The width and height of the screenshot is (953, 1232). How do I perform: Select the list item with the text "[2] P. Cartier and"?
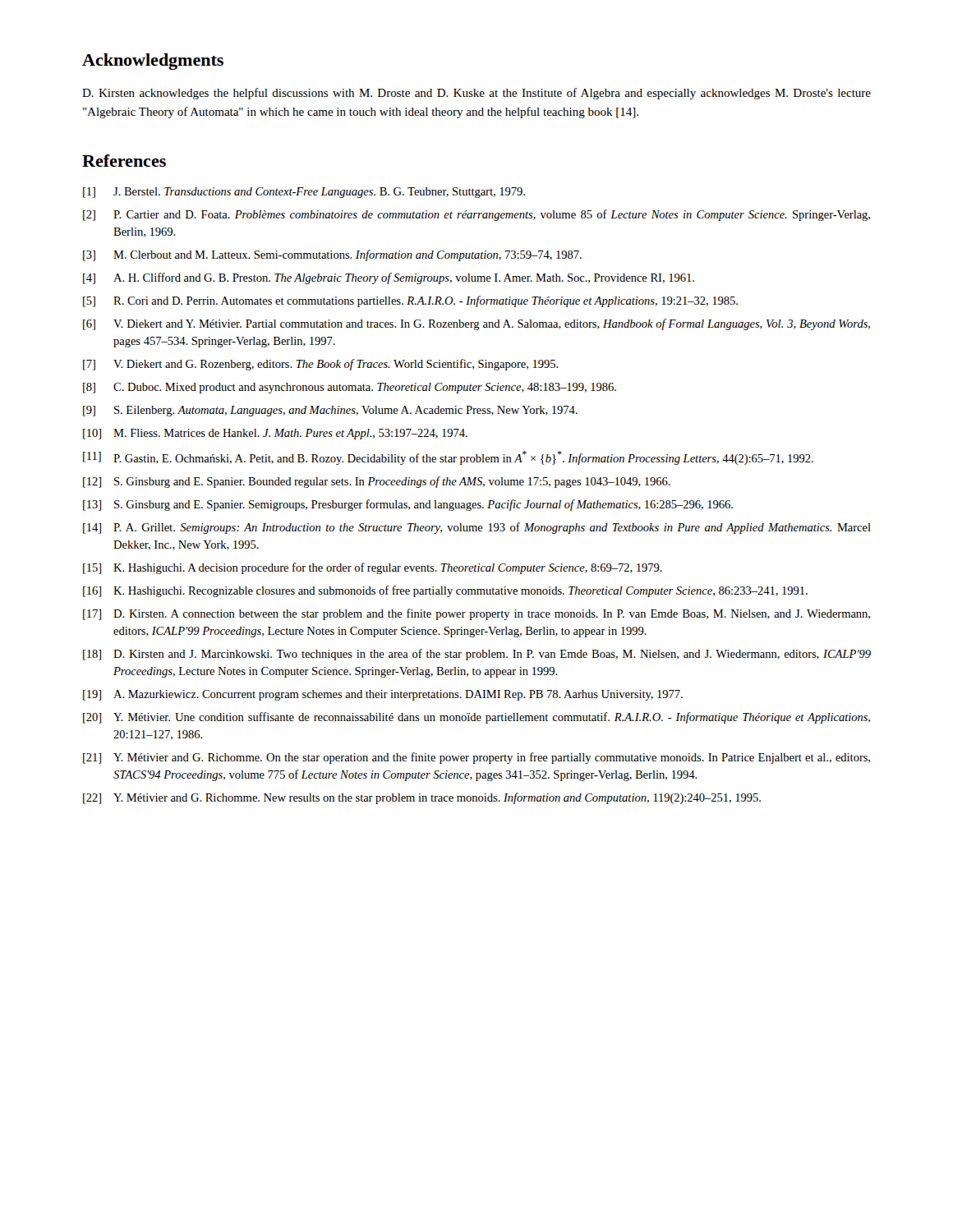[476, 223]
